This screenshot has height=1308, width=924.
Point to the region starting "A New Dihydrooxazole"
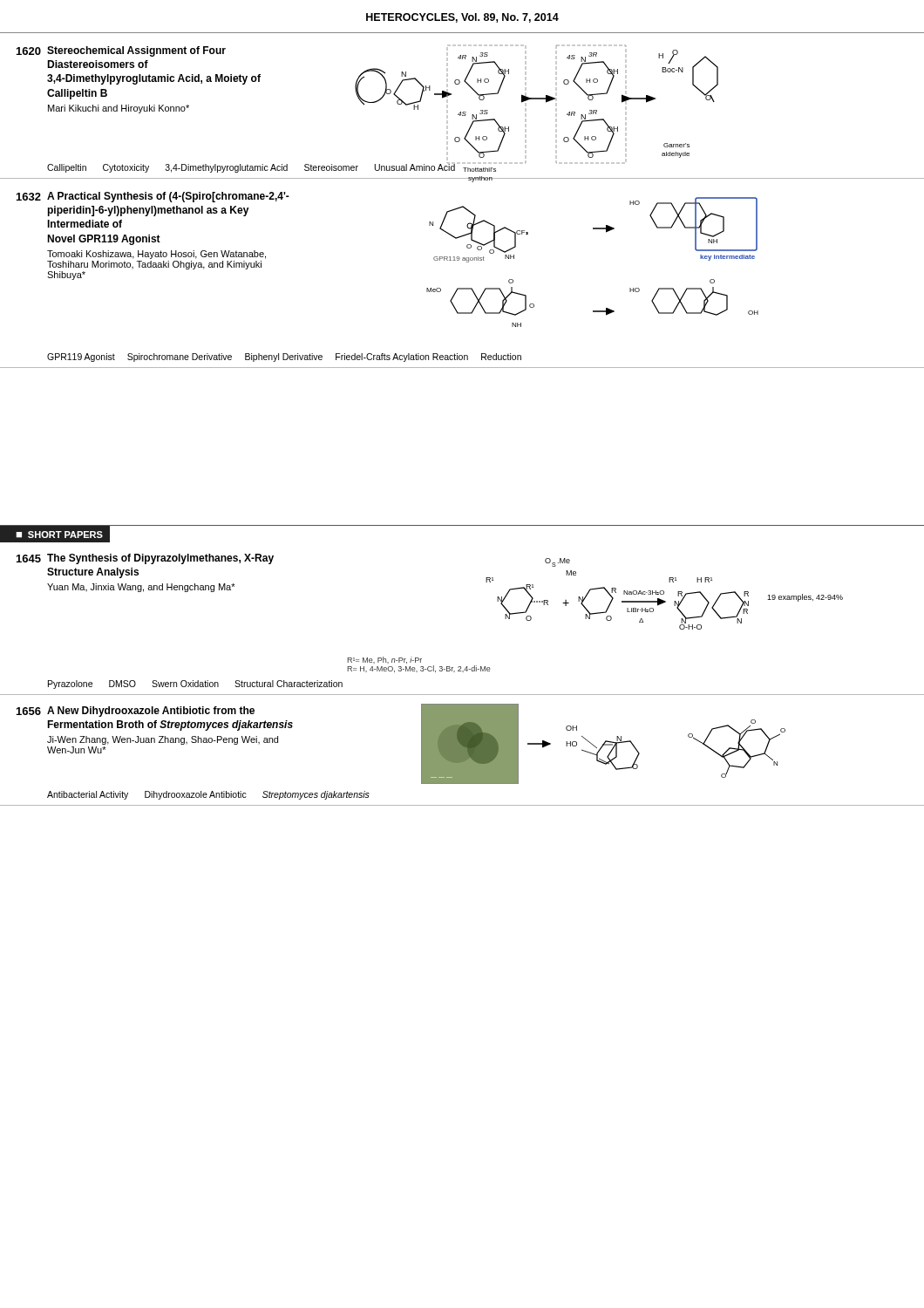tap(170, 718)
